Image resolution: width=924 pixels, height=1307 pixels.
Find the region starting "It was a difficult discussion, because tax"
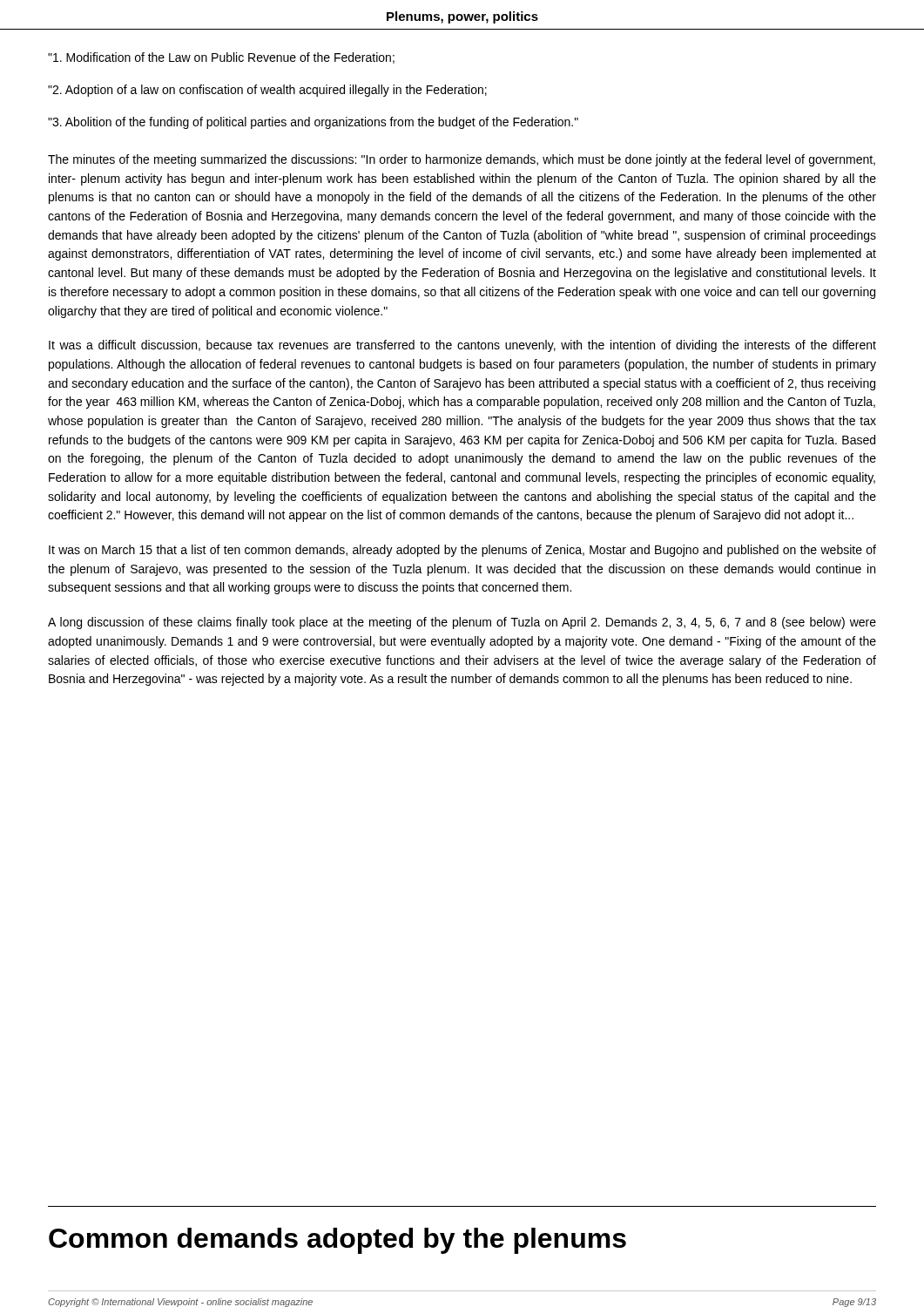[462, 430]
